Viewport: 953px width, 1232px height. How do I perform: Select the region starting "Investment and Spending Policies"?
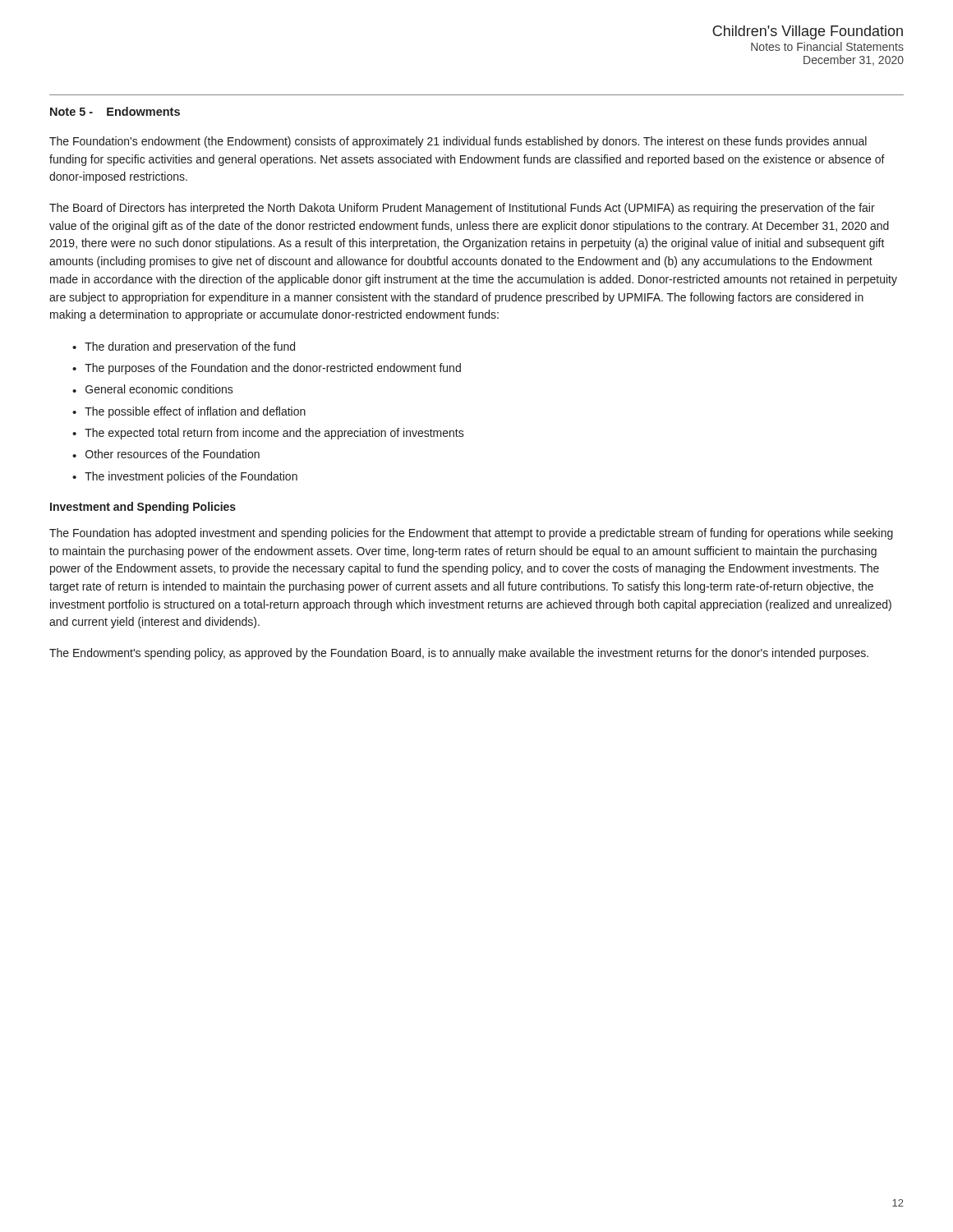tap(143, 507)
